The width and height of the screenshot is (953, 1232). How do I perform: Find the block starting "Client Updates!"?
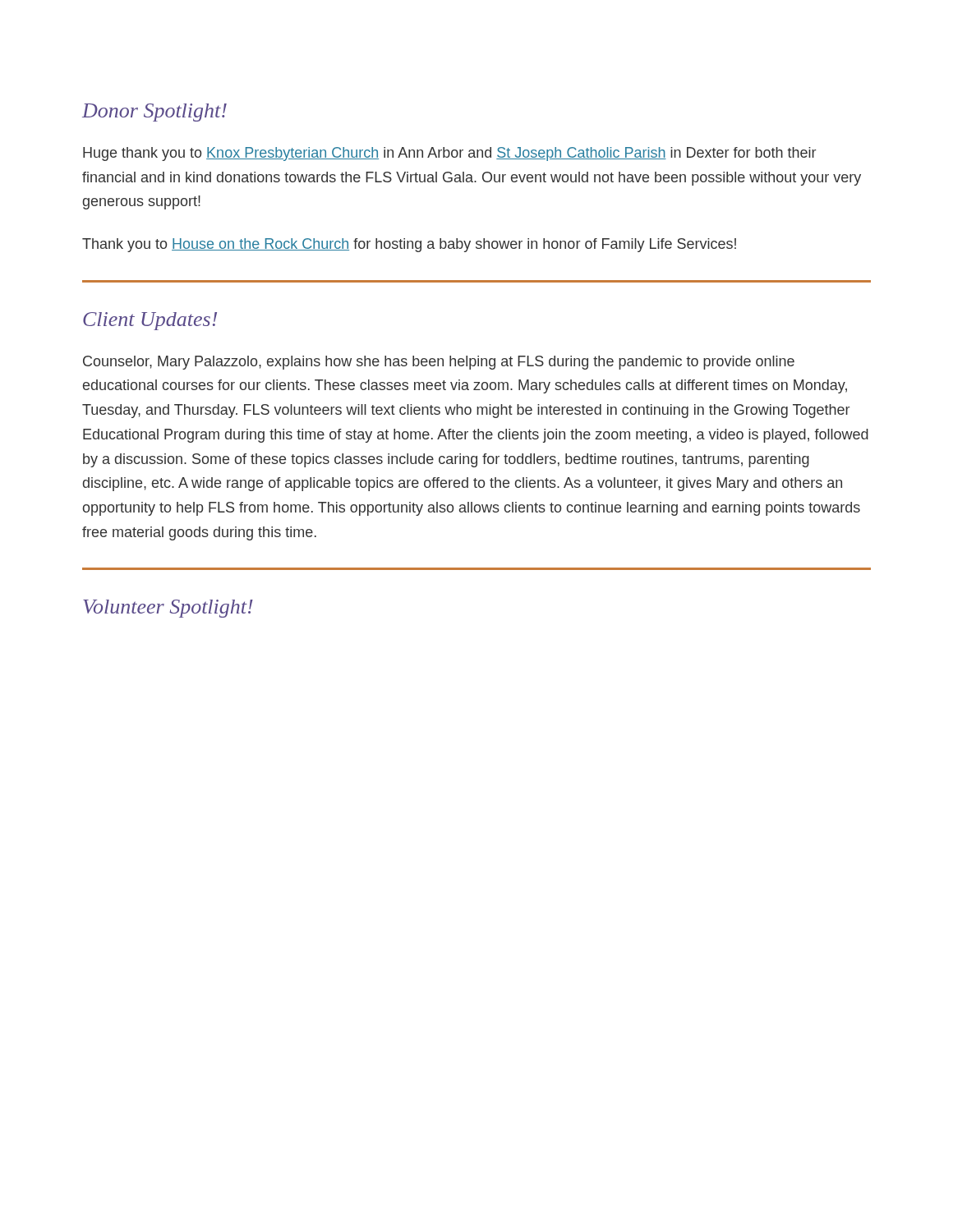[150, 319]
